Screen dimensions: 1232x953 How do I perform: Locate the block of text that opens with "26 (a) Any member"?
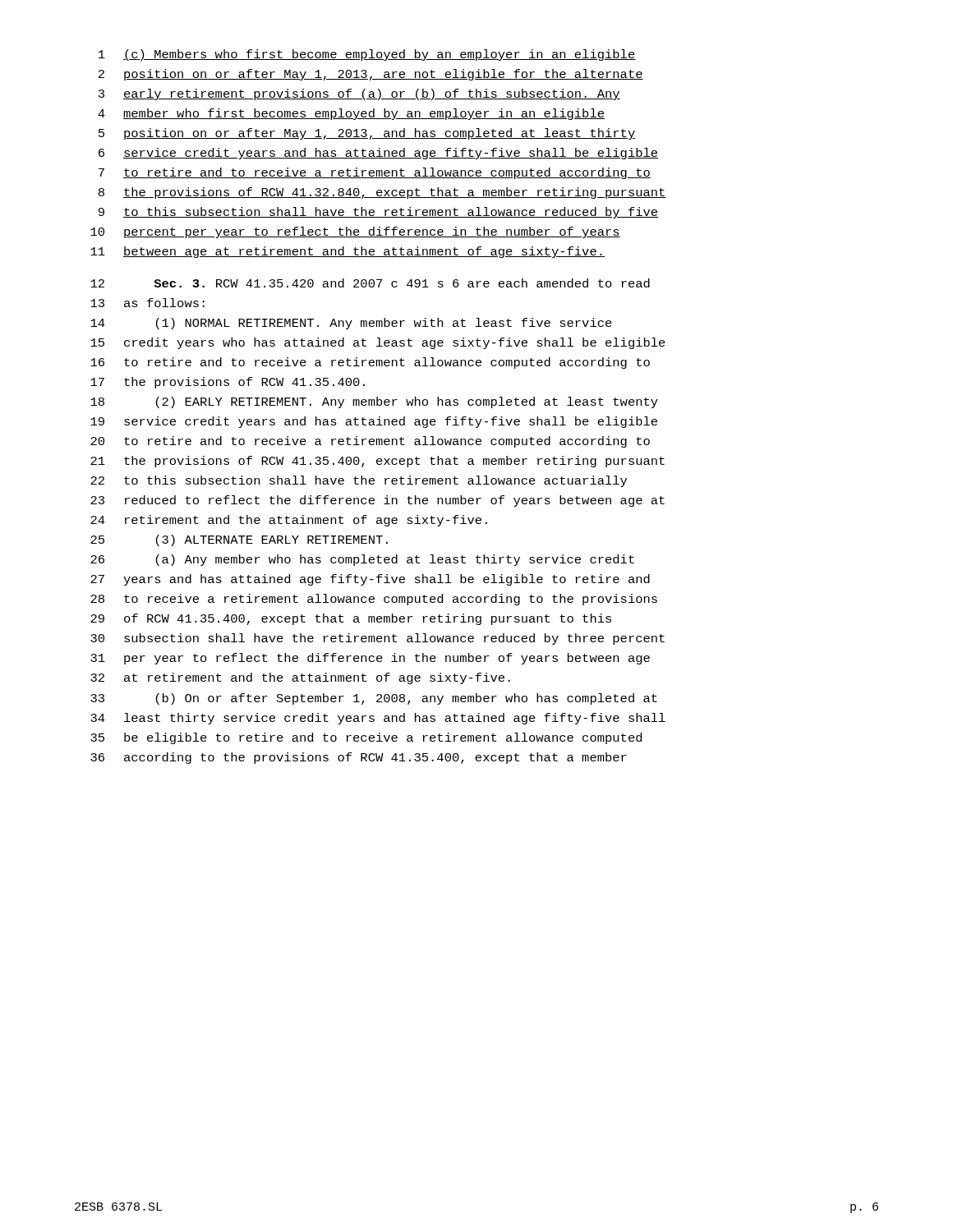click(476, 620)
